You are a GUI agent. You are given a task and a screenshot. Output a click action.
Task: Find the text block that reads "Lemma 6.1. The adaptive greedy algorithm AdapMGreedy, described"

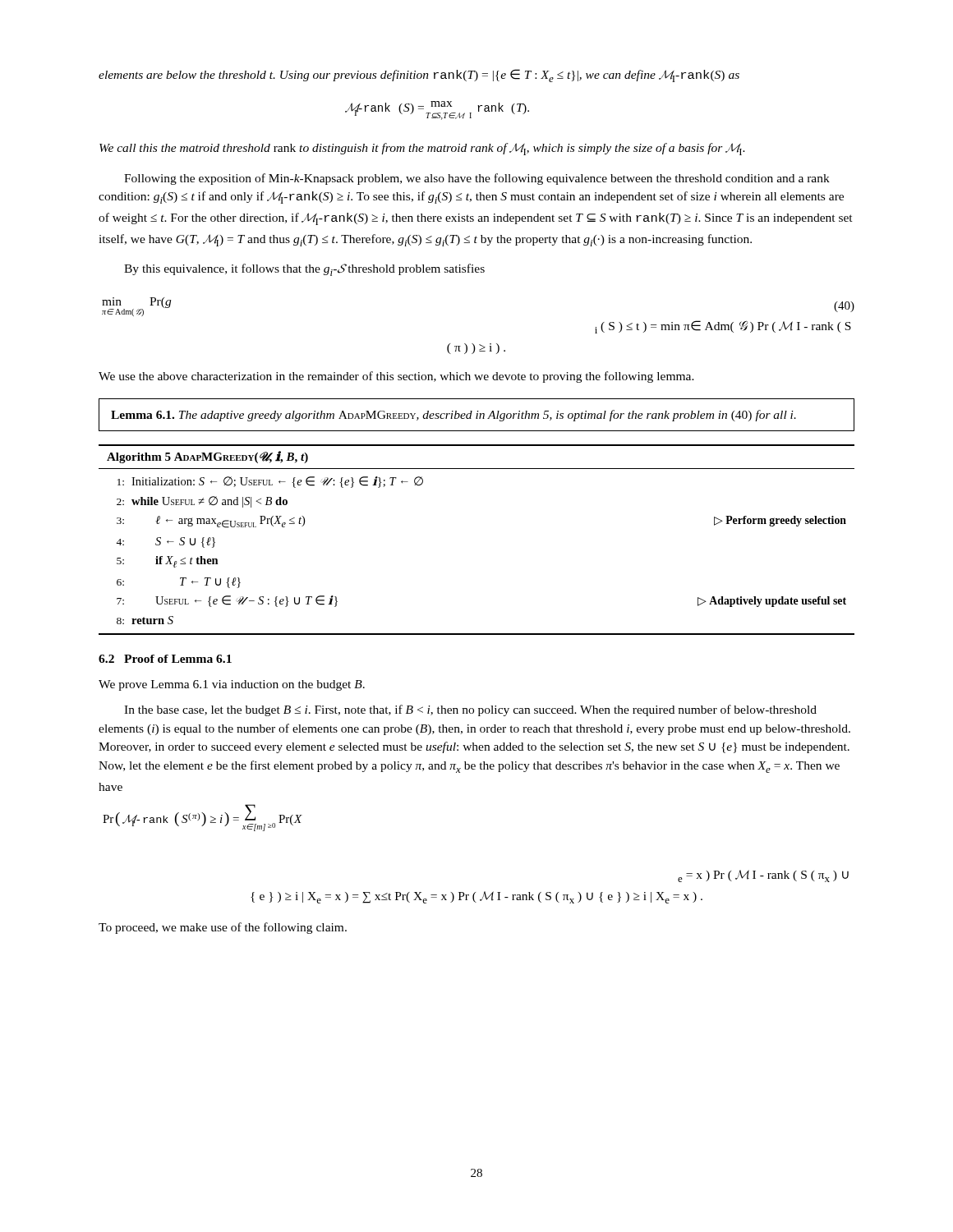(476, 415)
